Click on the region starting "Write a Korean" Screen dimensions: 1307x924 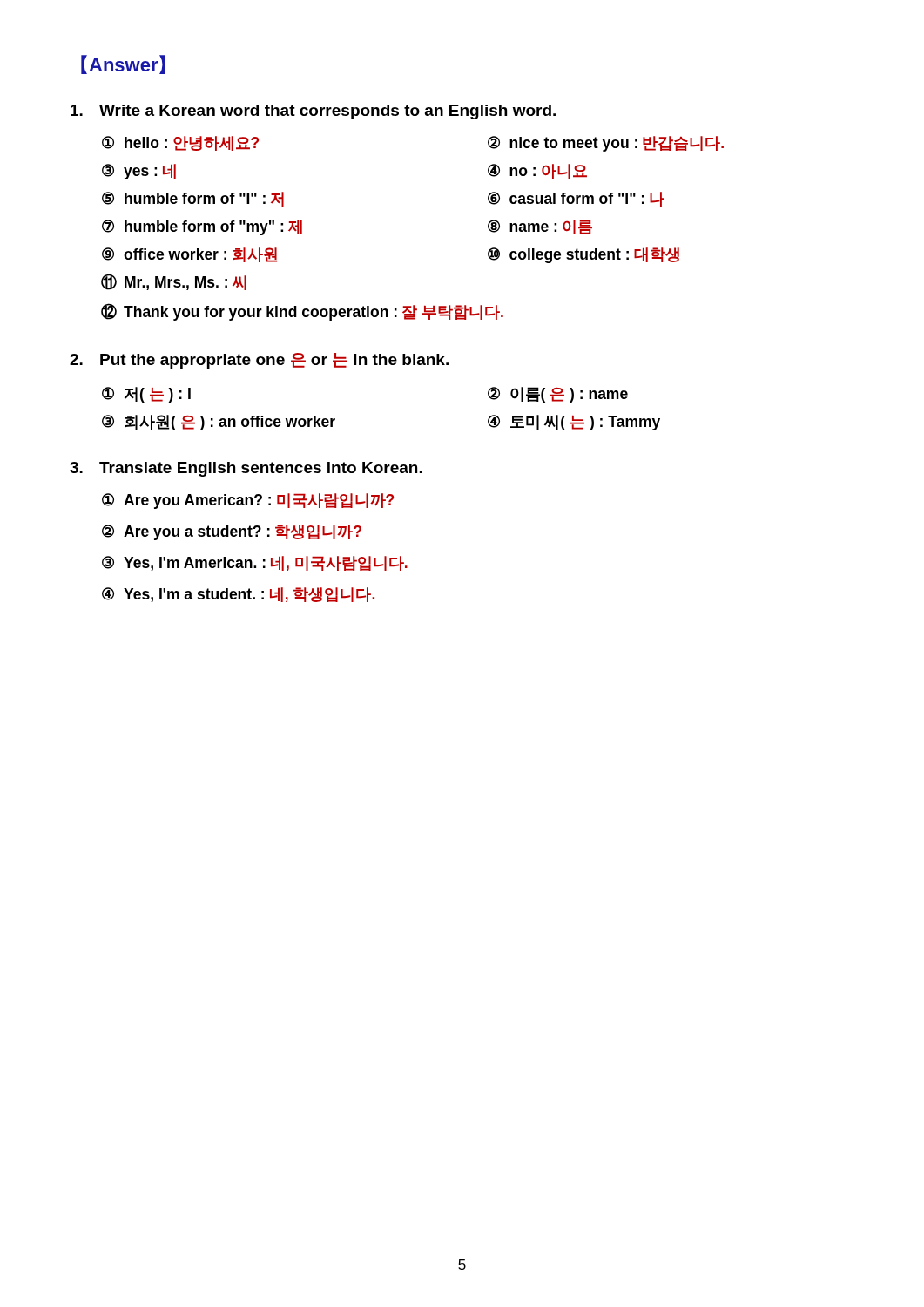click(313, 112)
